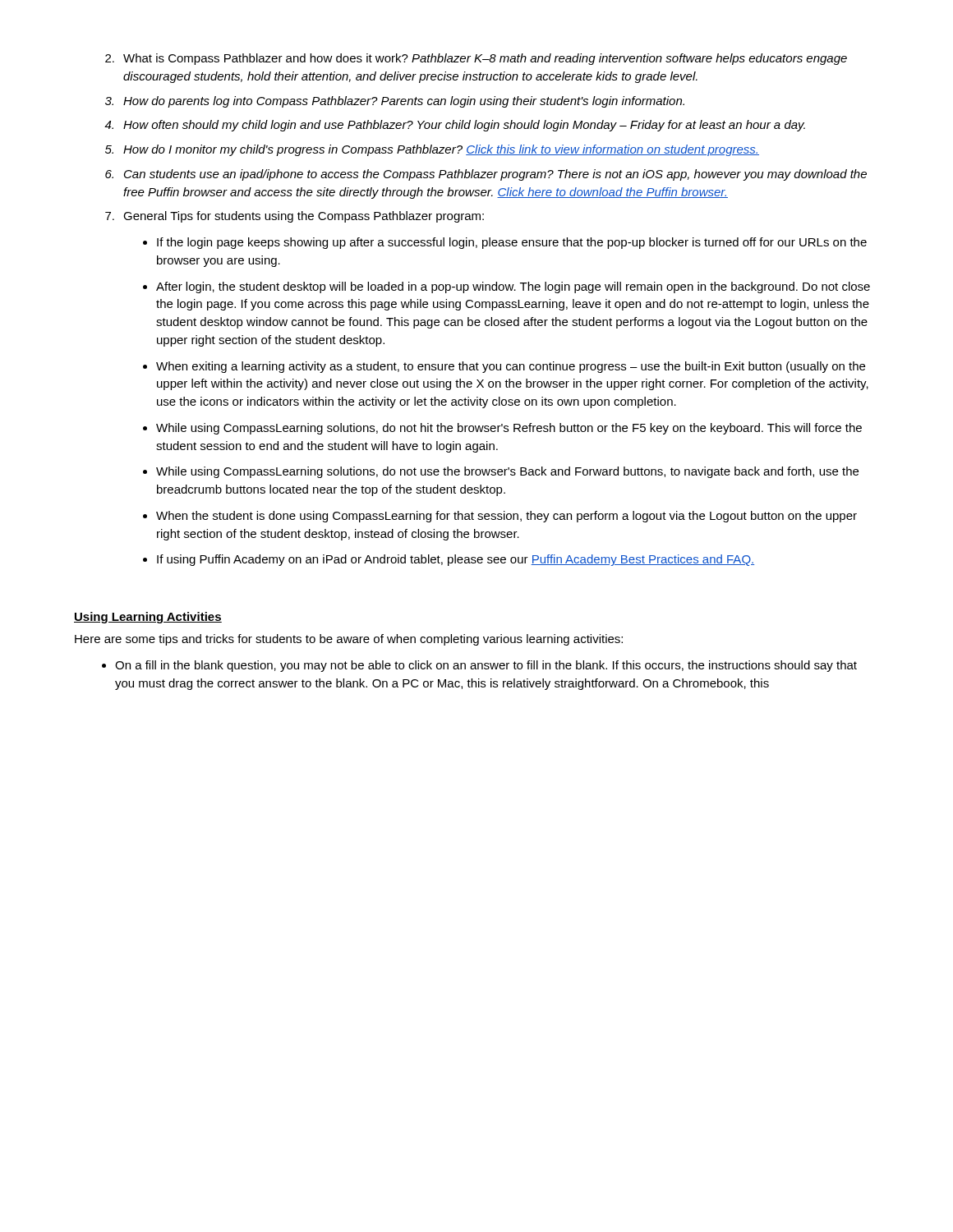Viewport: 953px width, 1232px height.
Task: Locate the block of text that opens with "While using CompassLearning solutions, do not use"
Action: [x=508, y=480]
